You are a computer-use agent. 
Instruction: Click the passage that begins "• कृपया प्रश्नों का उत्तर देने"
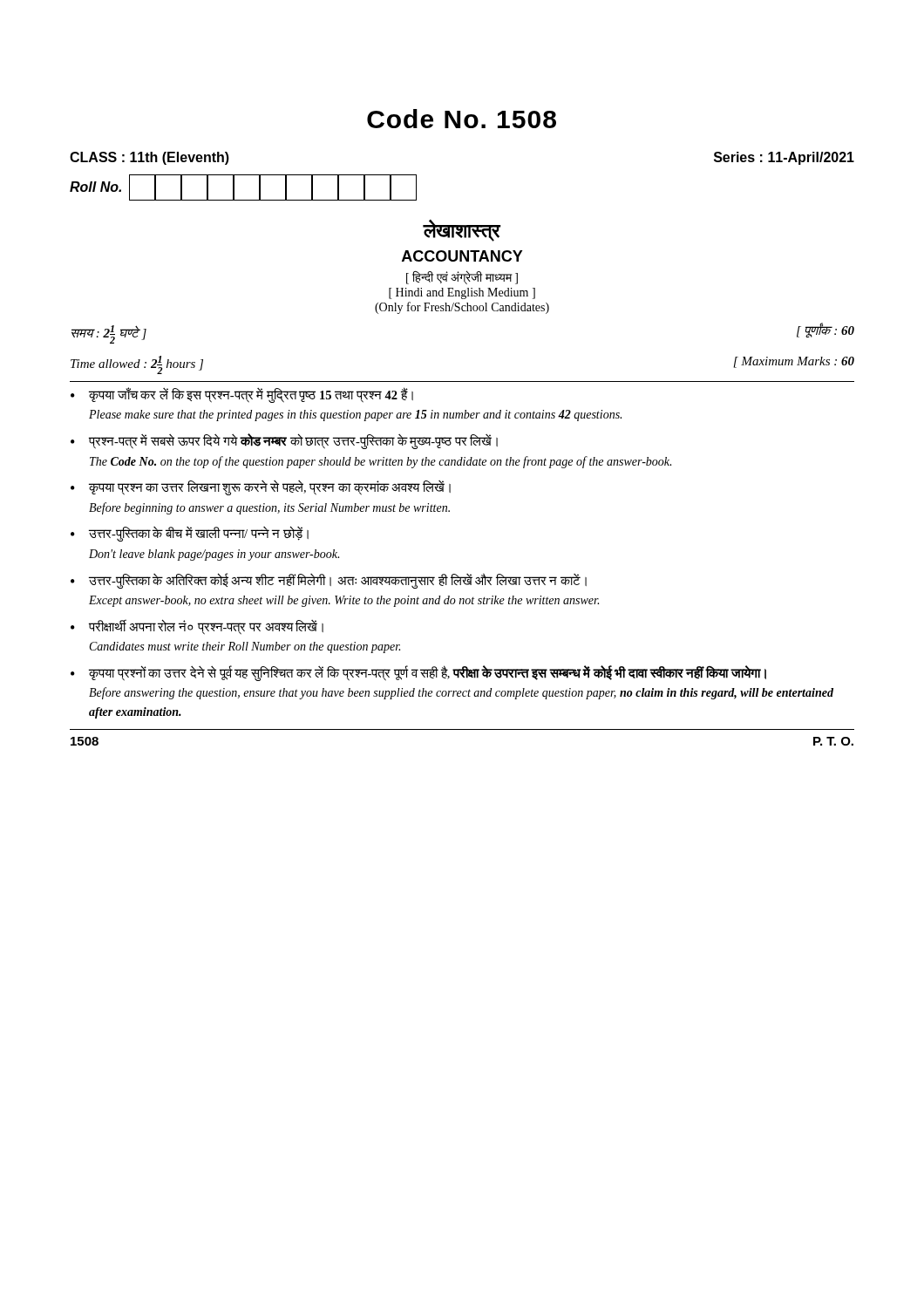(x=462, y=693)
